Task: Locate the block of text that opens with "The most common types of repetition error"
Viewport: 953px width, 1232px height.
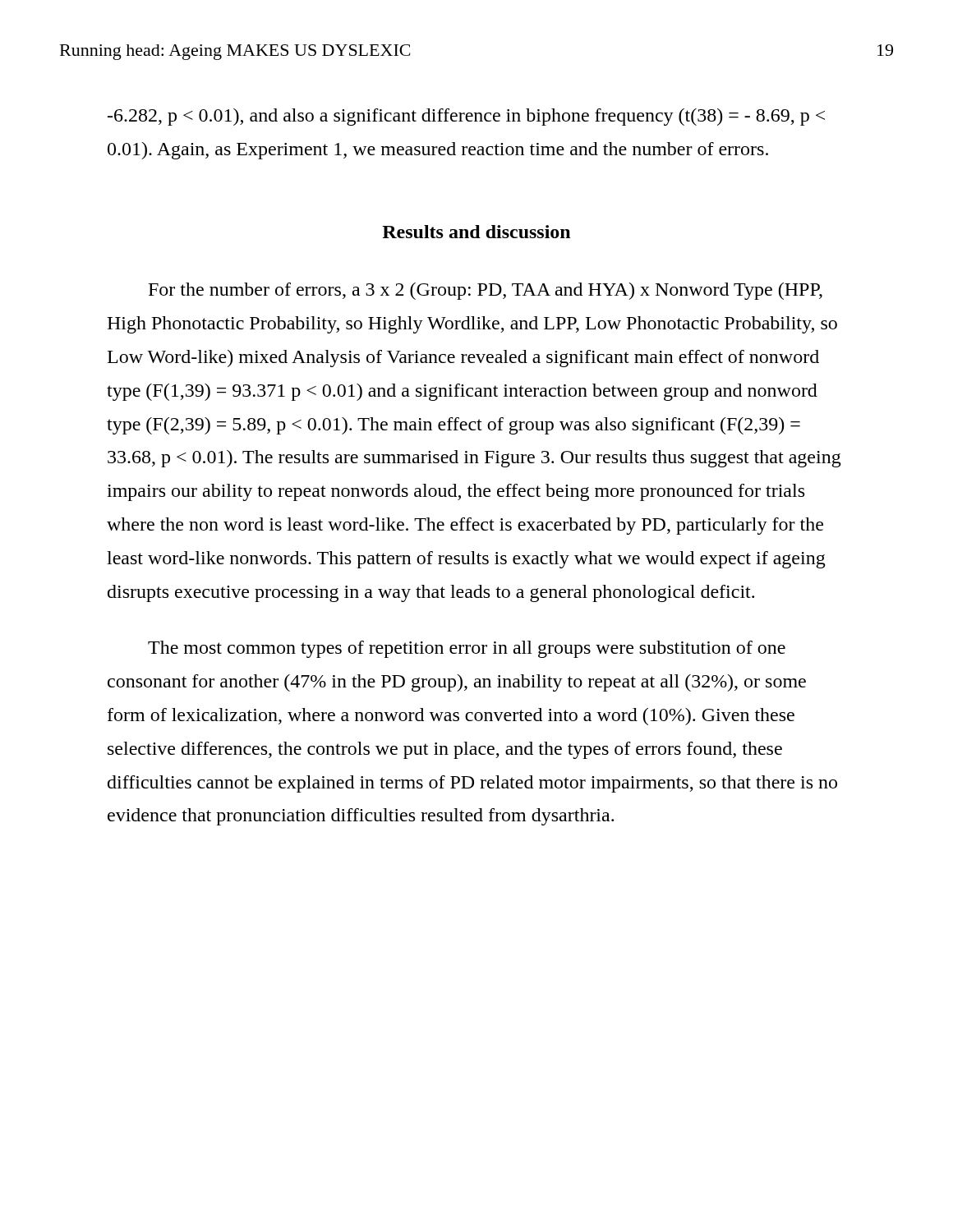Action: [x=472, y=731]
